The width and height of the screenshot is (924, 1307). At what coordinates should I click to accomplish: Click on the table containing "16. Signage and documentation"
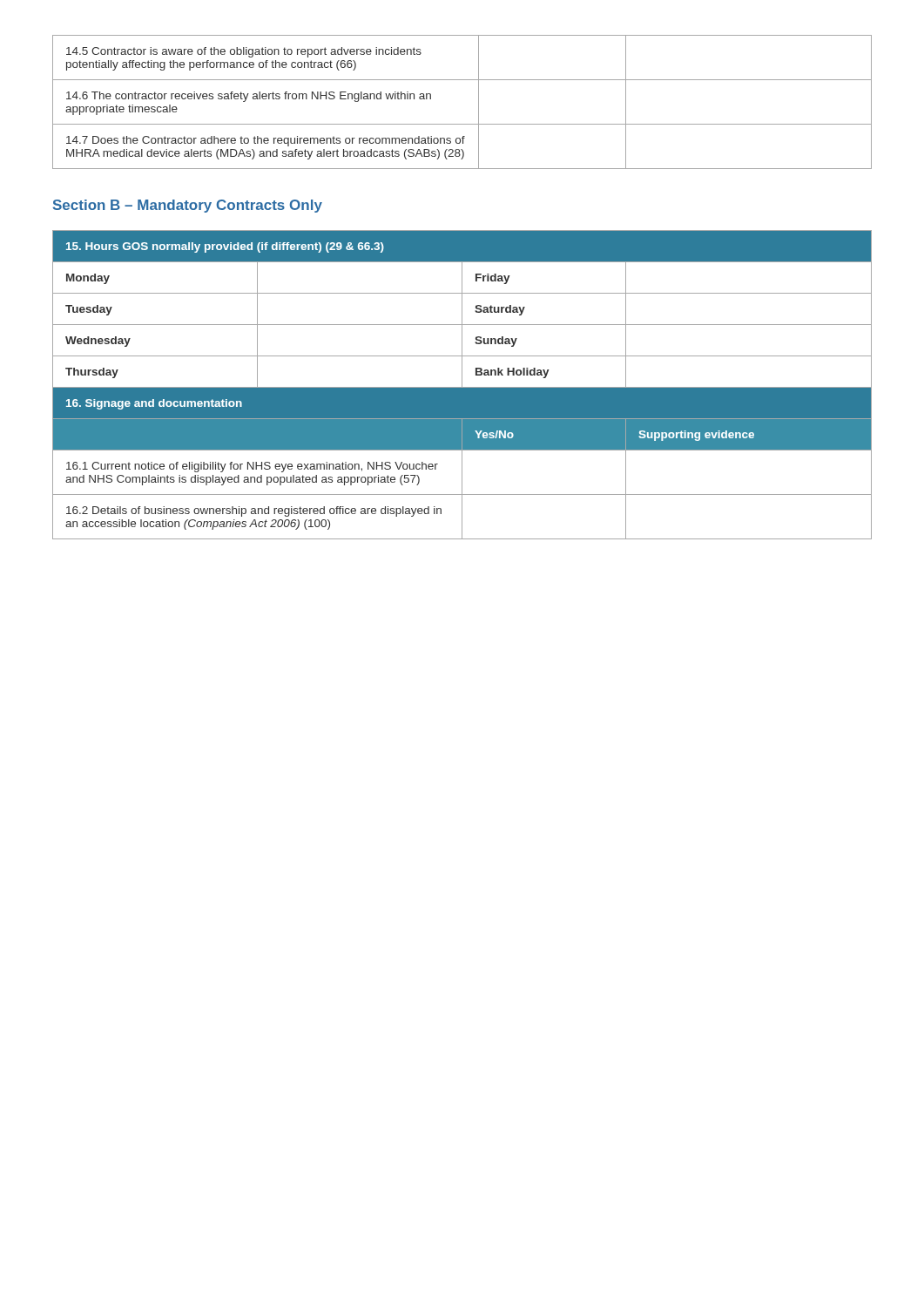[x=462, y=385]
